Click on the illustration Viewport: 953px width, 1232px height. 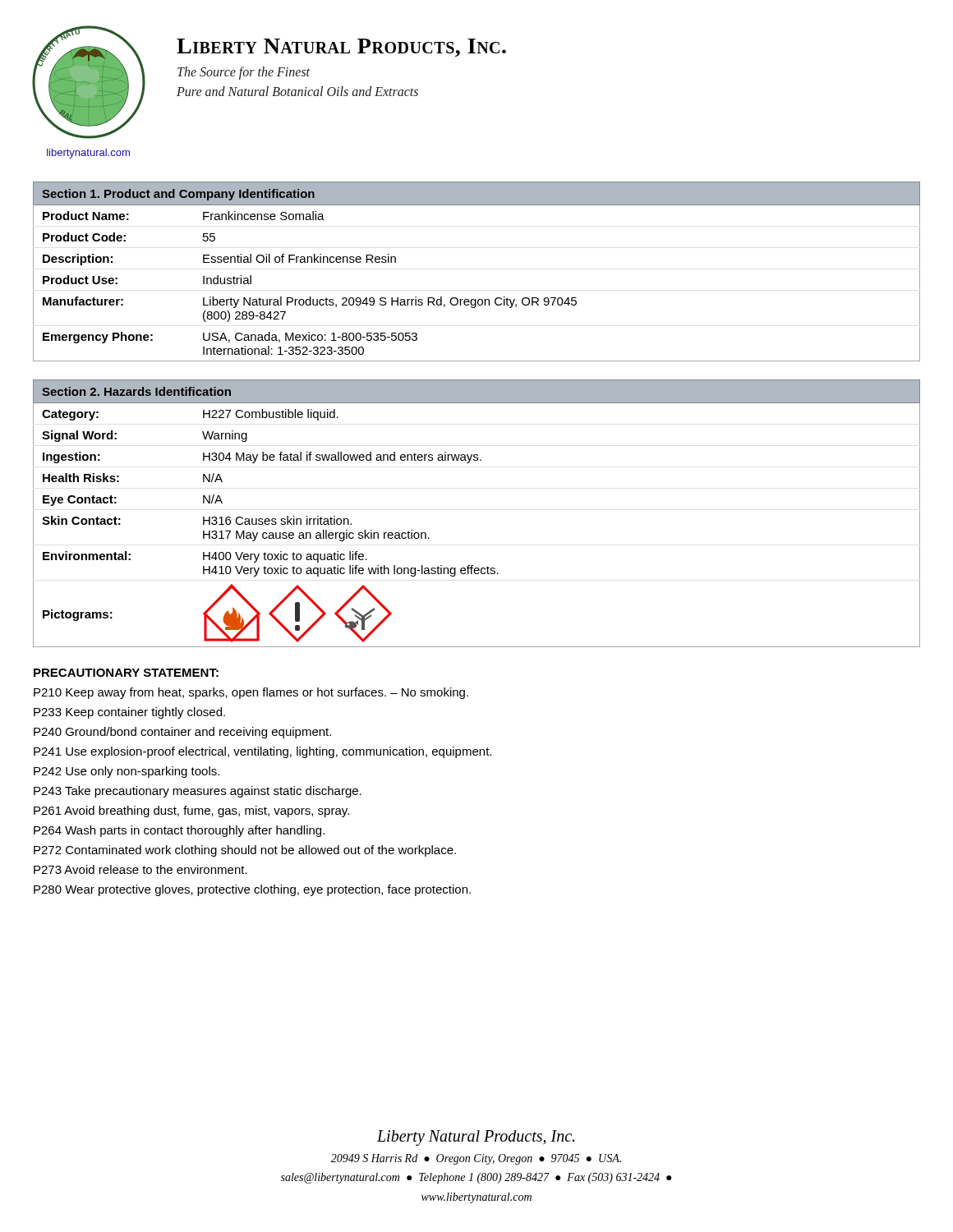click(557, 614)
